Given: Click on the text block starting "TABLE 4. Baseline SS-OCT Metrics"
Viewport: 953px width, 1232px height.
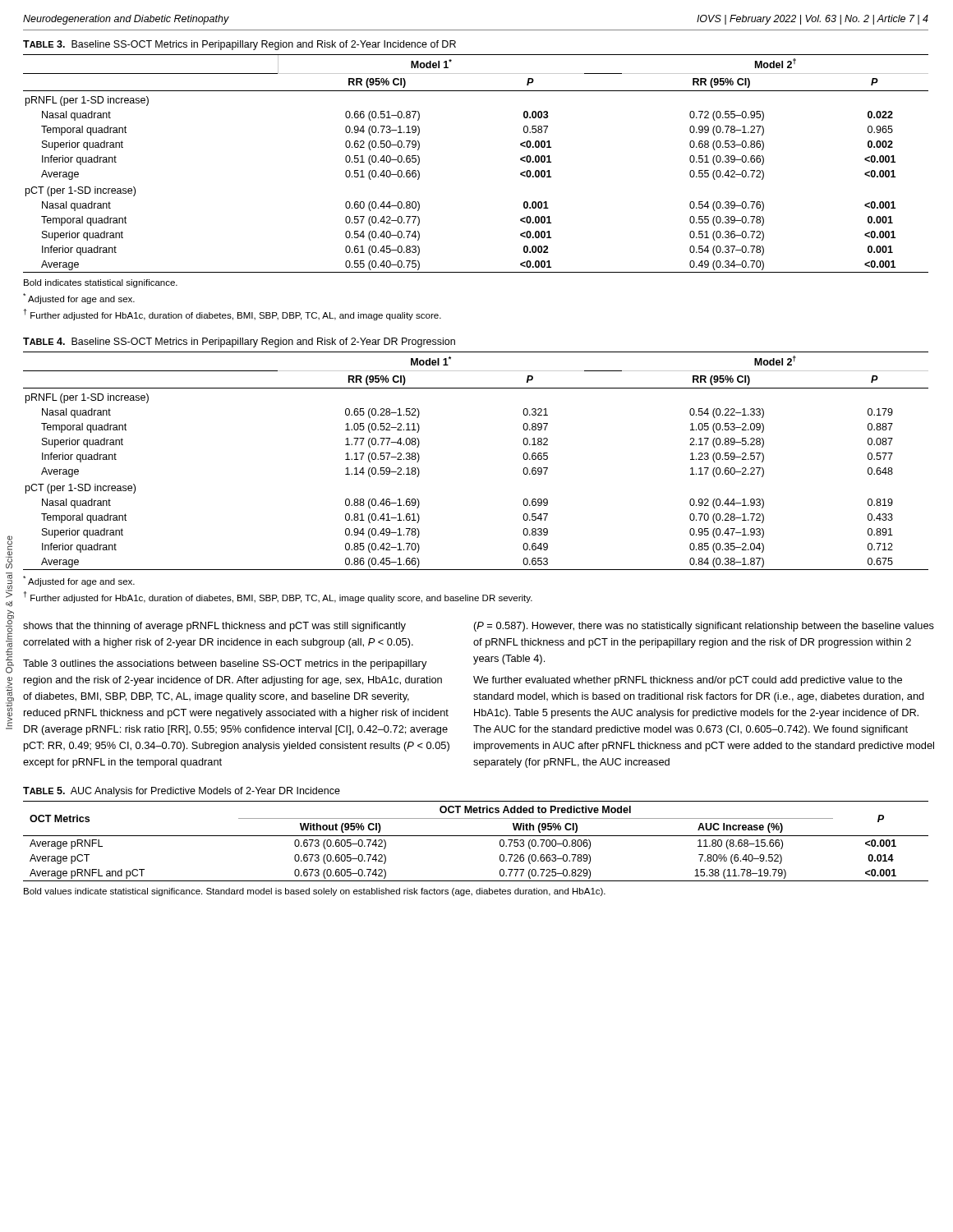Looking at the screenshot, I should coord(239,342).
